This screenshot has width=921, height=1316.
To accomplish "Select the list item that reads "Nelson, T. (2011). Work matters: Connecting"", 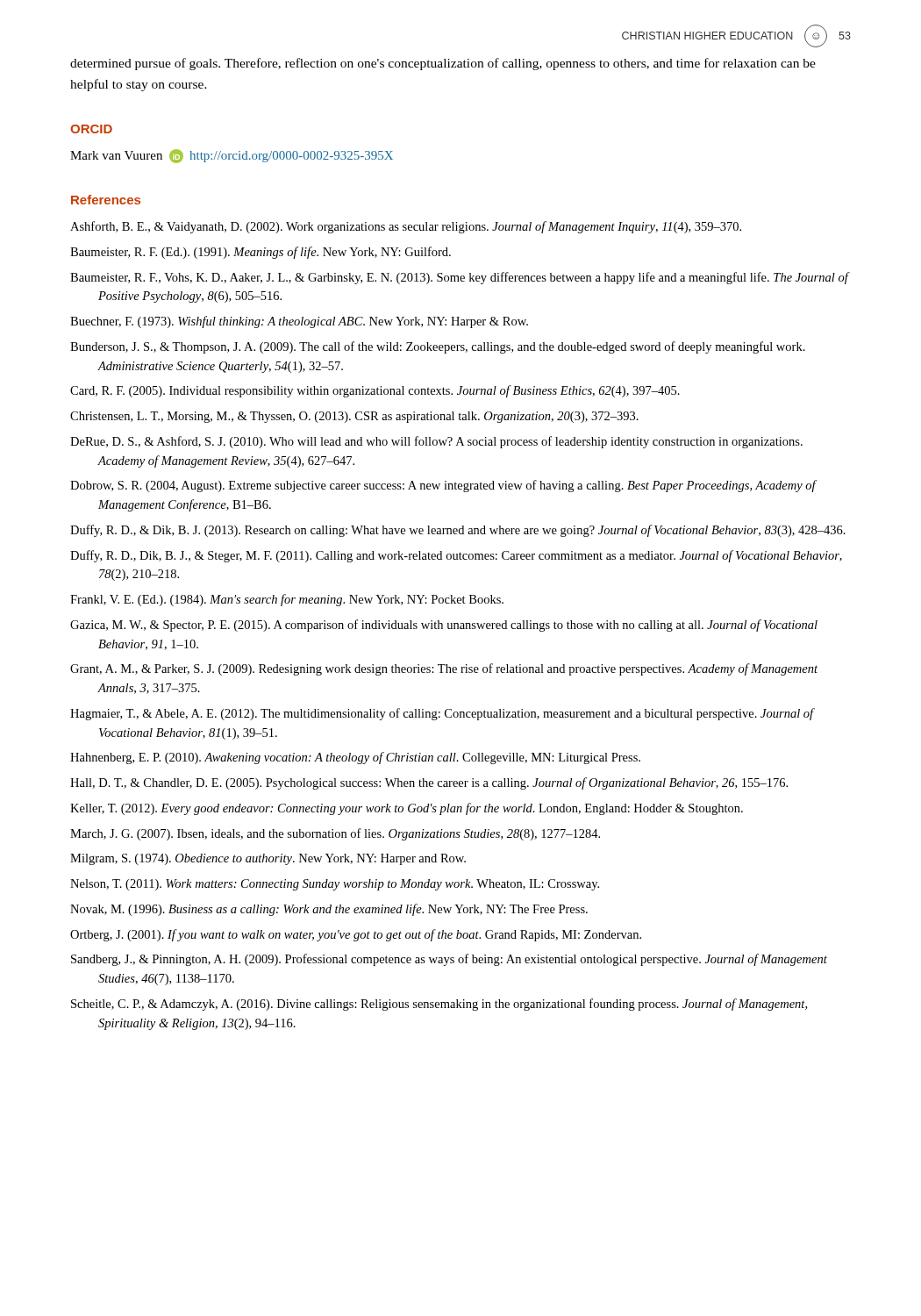I will click(x=335, y=883).
